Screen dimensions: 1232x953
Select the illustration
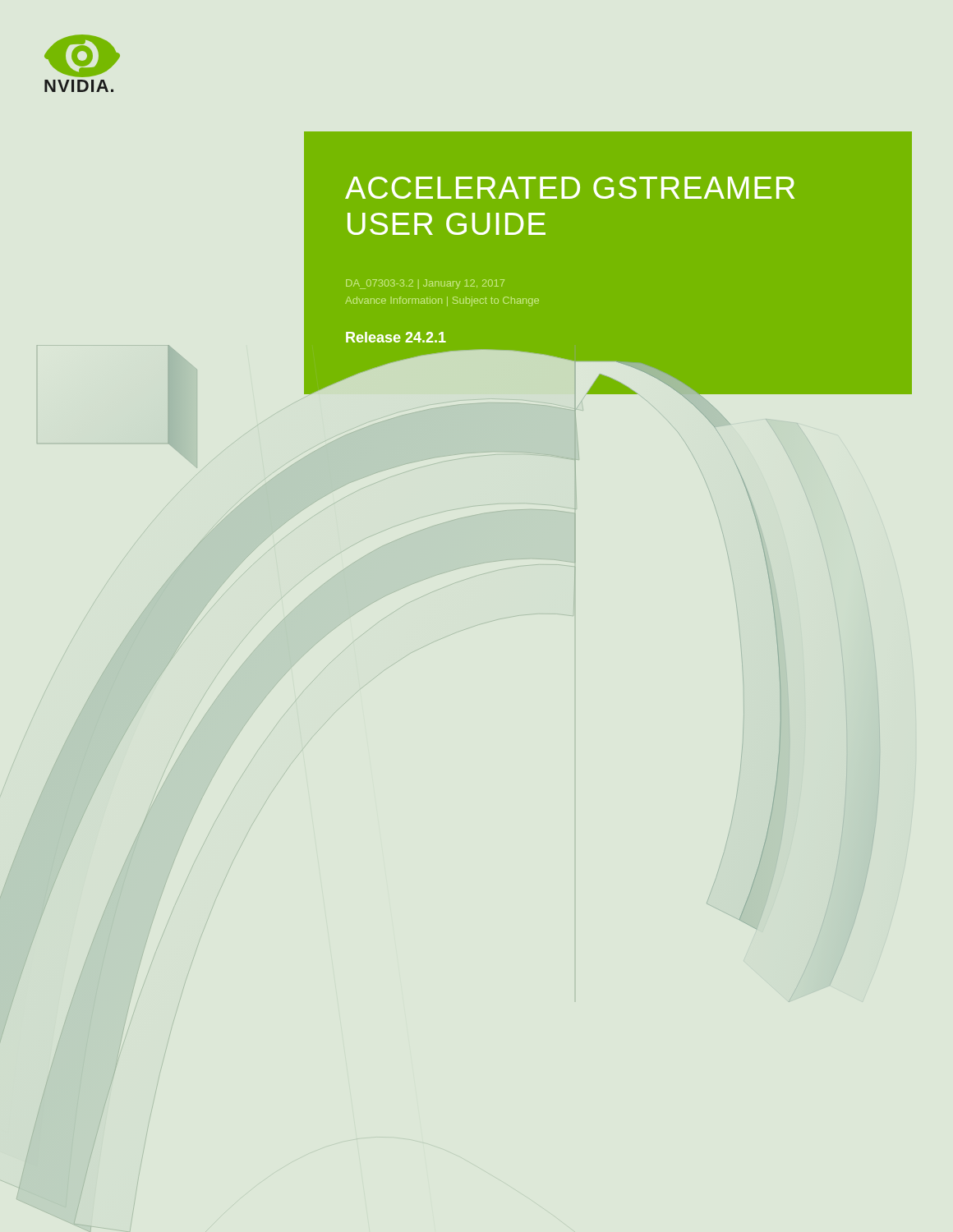pos(476,788)
